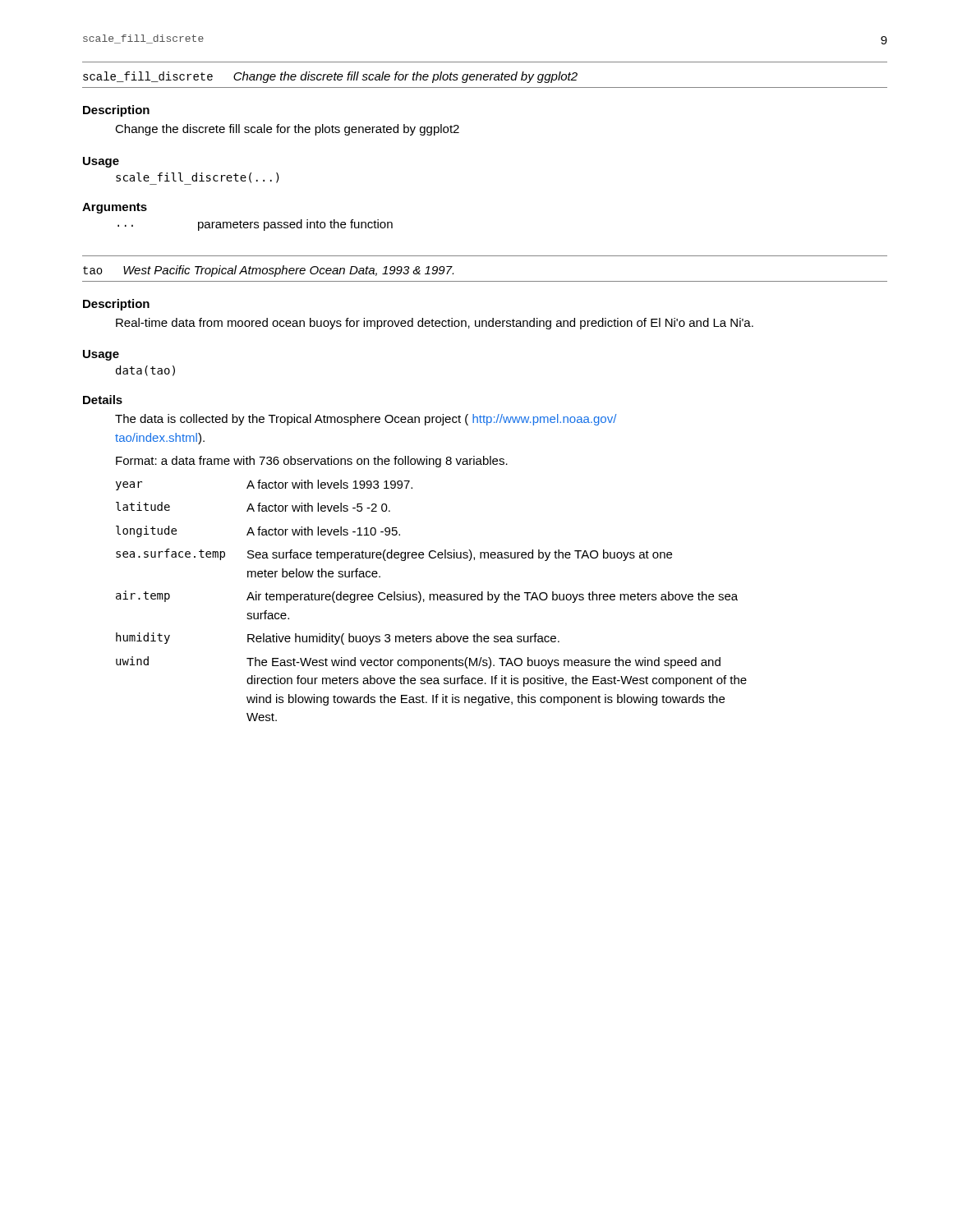Point to the element starting "... parameters passed into the function"
The height and width of the screenshot is (1232, 953).
point(255,225)
